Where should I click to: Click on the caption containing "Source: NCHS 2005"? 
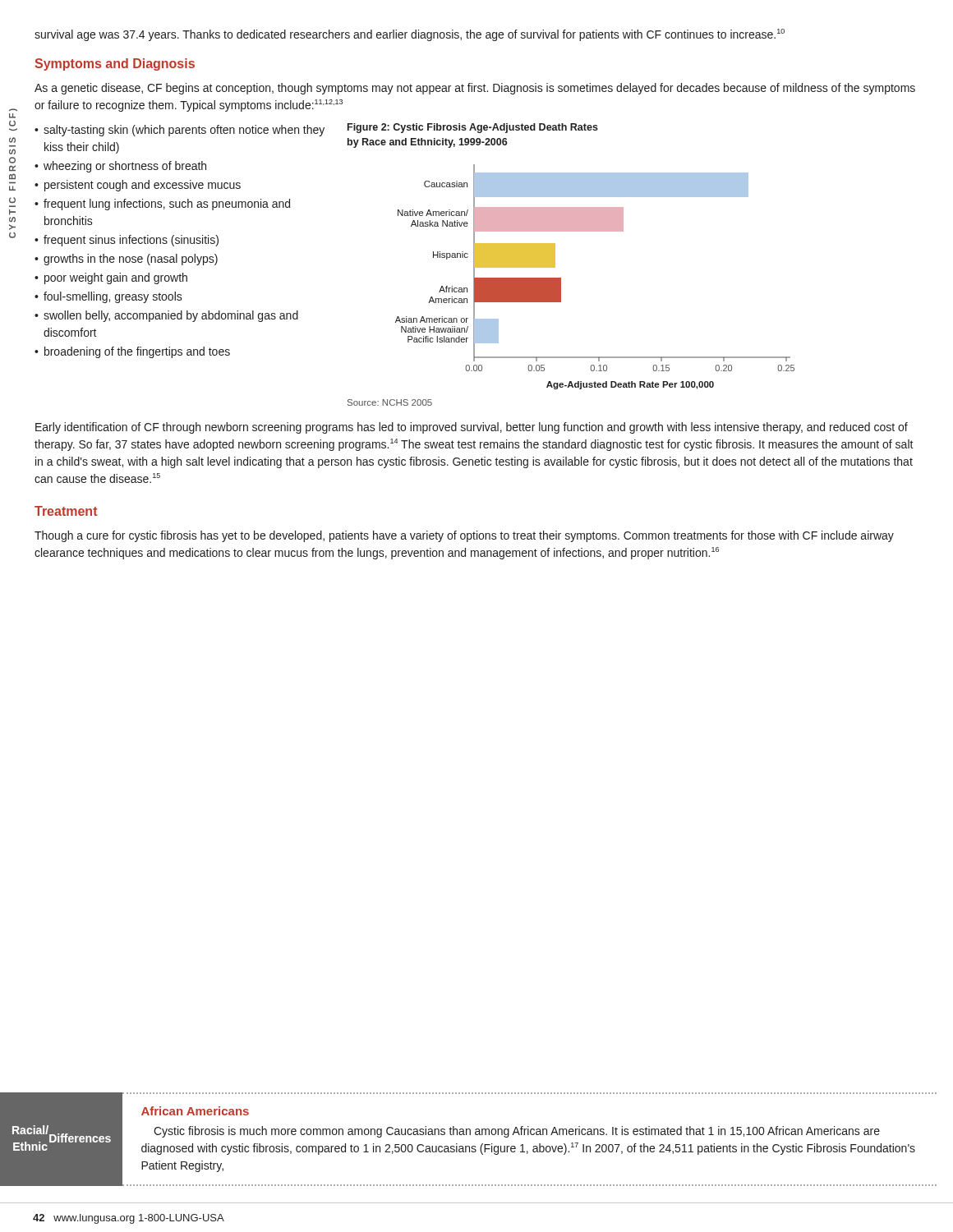tap(389, 402)
